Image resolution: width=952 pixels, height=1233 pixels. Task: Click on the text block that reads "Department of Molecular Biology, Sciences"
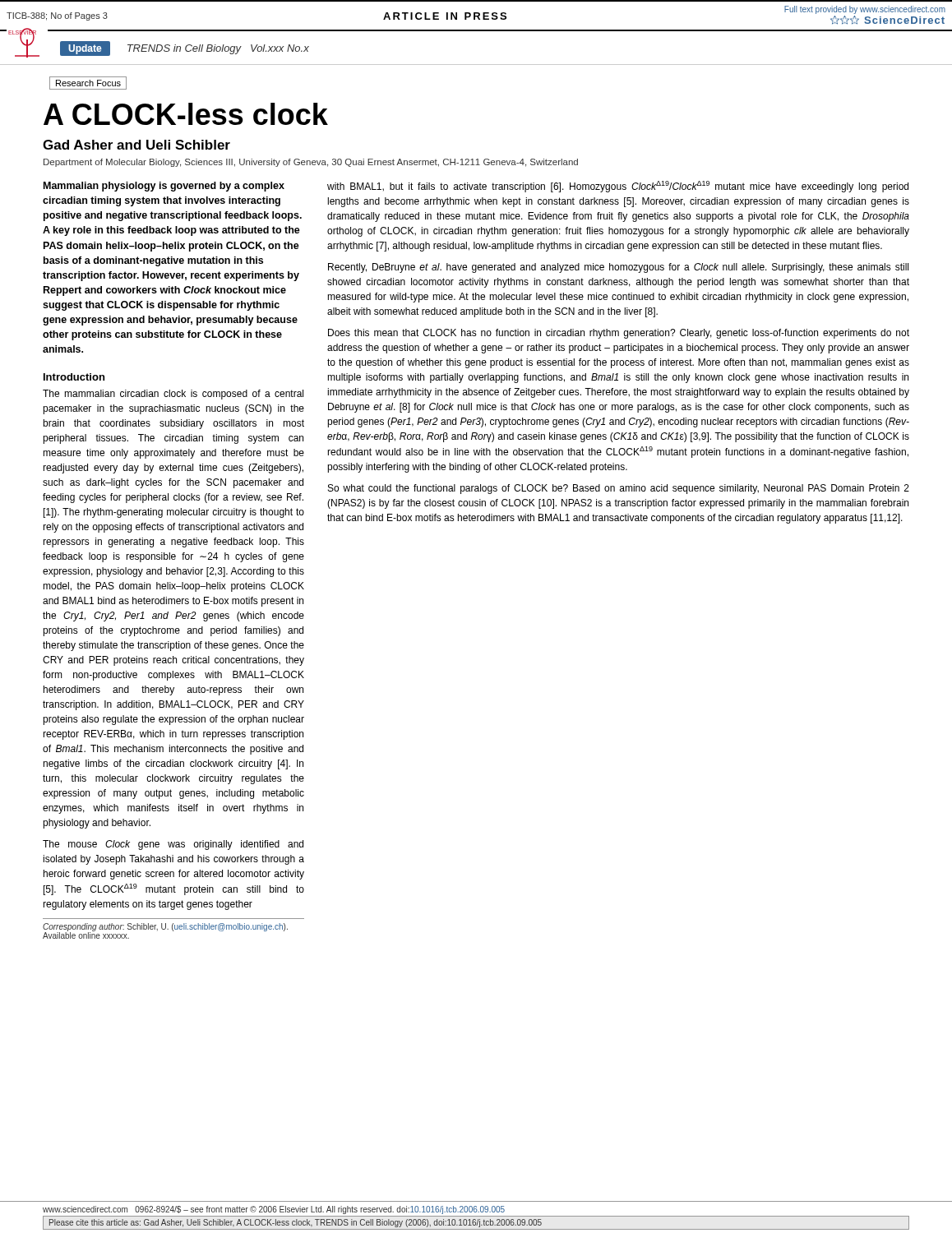[311, 162]
